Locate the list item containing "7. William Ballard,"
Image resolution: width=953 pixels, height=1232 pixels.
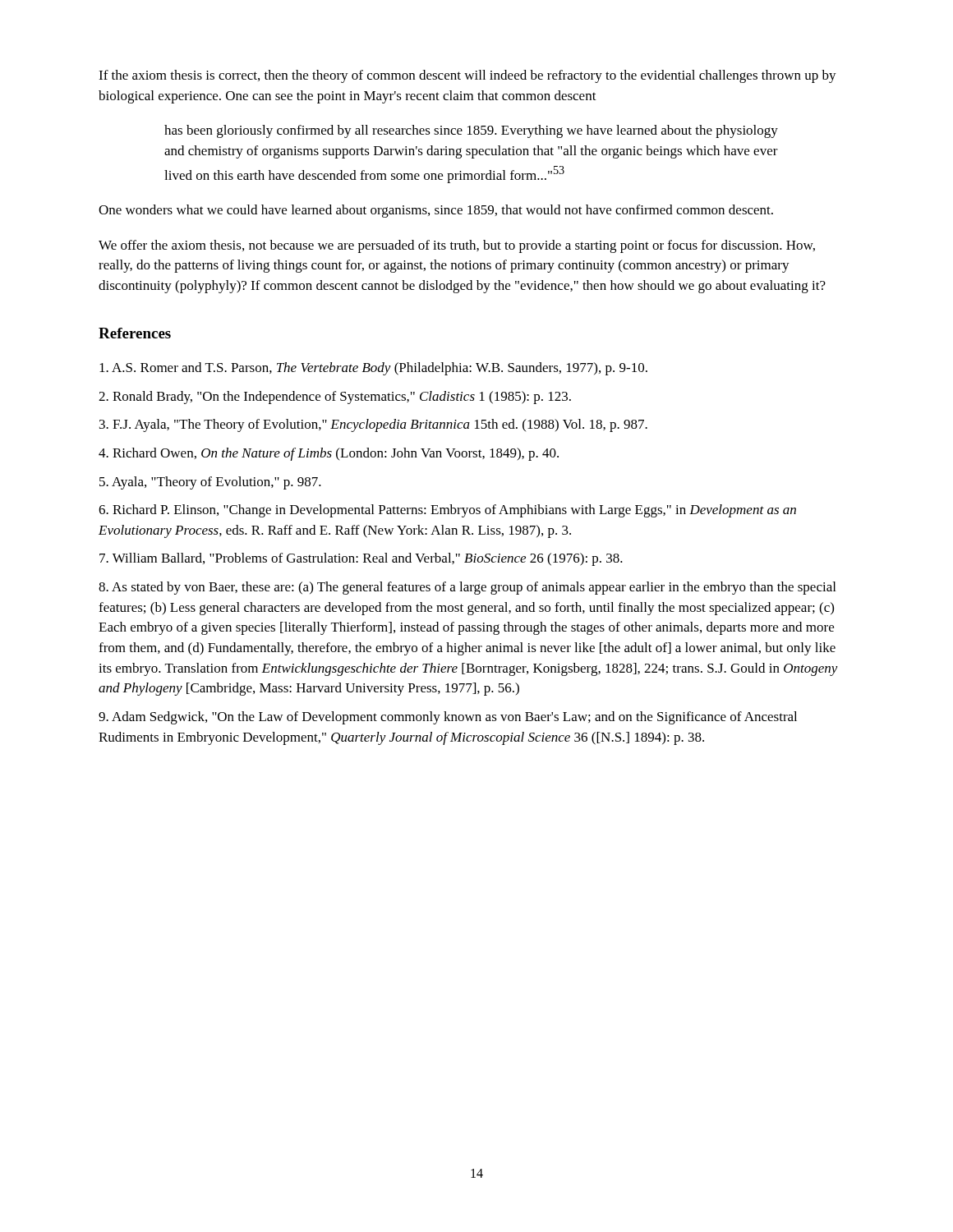[361, 558]
